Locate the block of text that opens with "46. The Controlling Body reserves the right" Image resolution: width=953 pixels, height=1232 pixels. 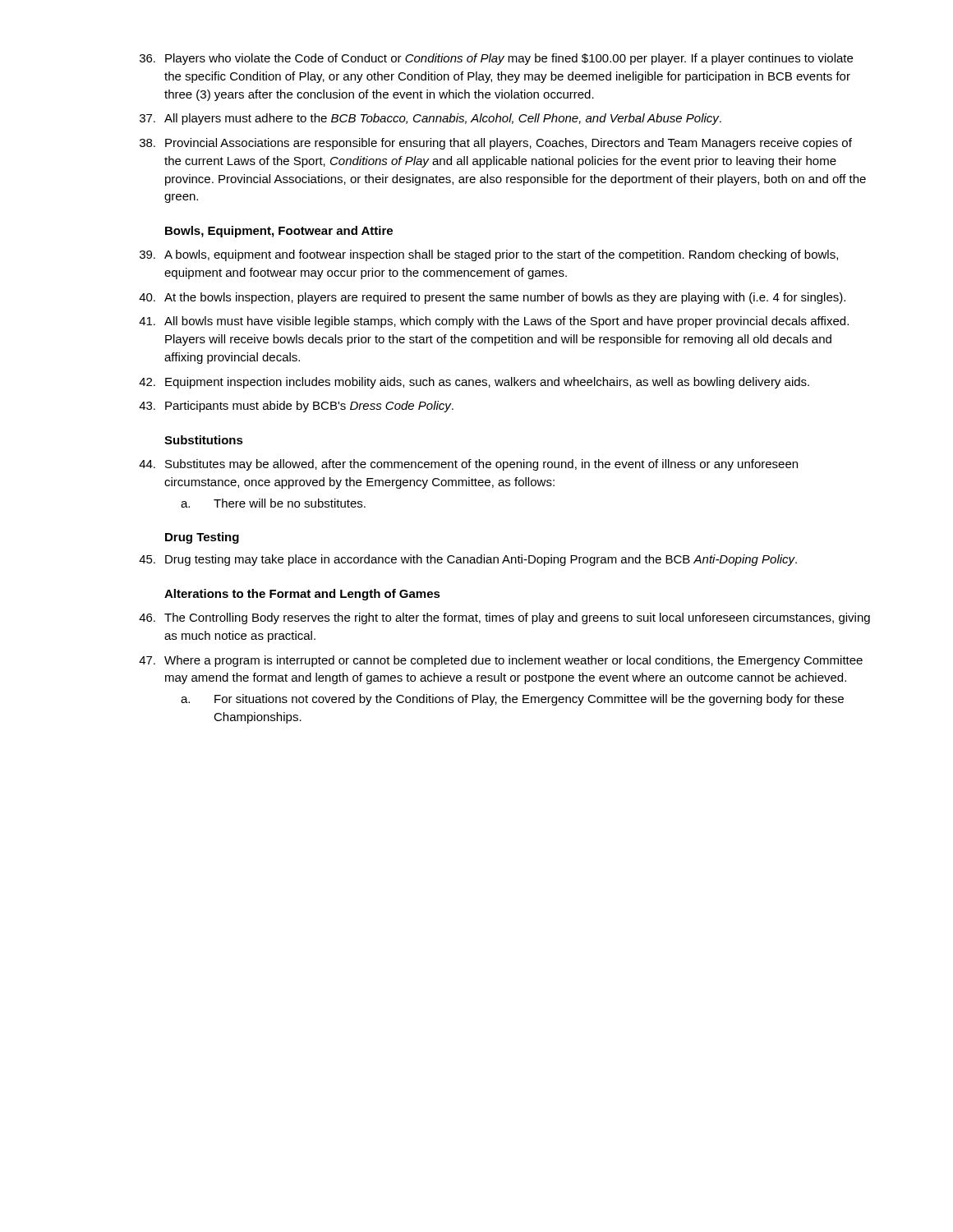click(x=476, y=626)
